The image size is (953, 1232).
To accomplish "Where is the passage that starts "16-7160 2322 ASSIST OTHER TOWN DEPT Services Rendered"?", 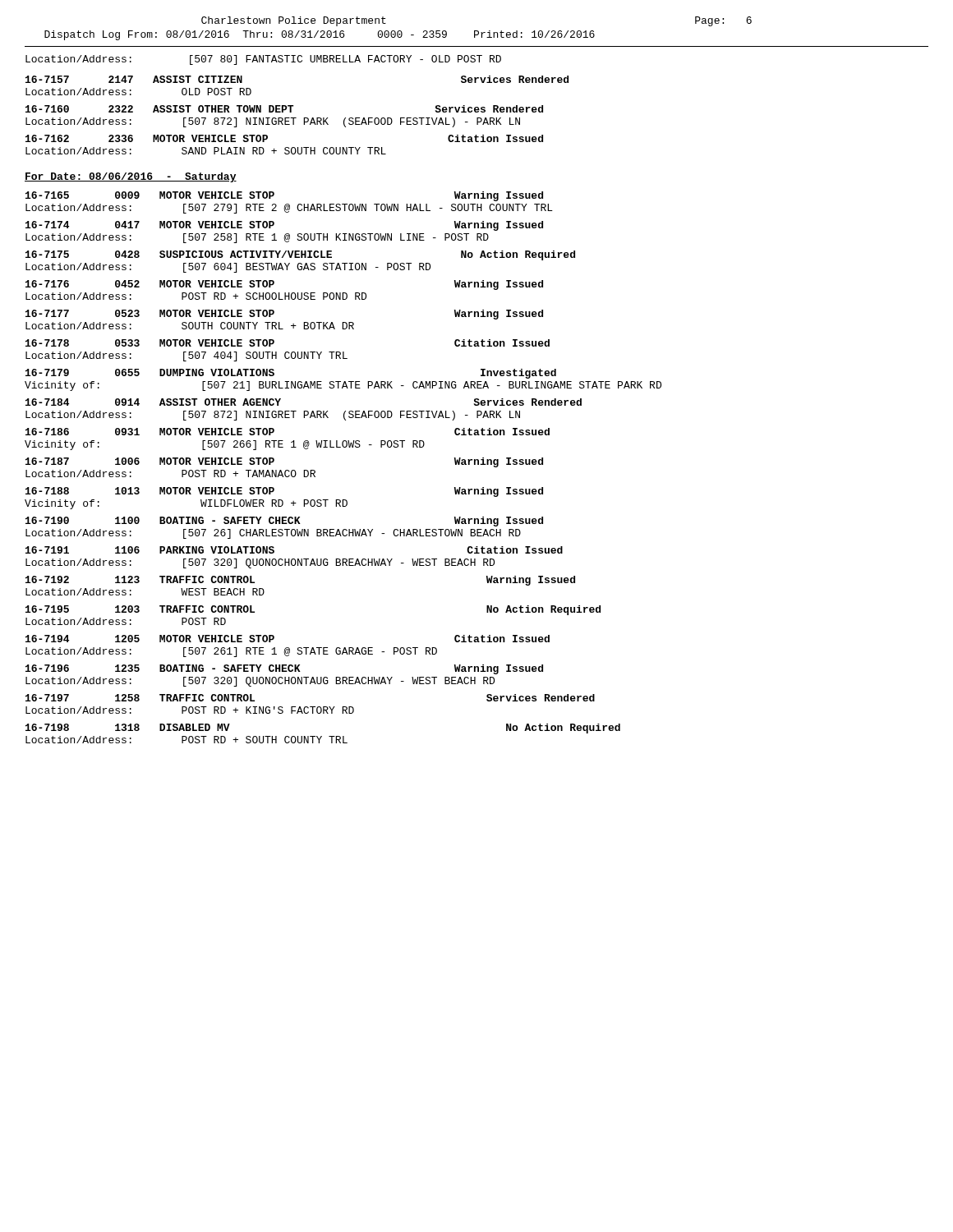I will pyautogui.click(x=476, y=116).
